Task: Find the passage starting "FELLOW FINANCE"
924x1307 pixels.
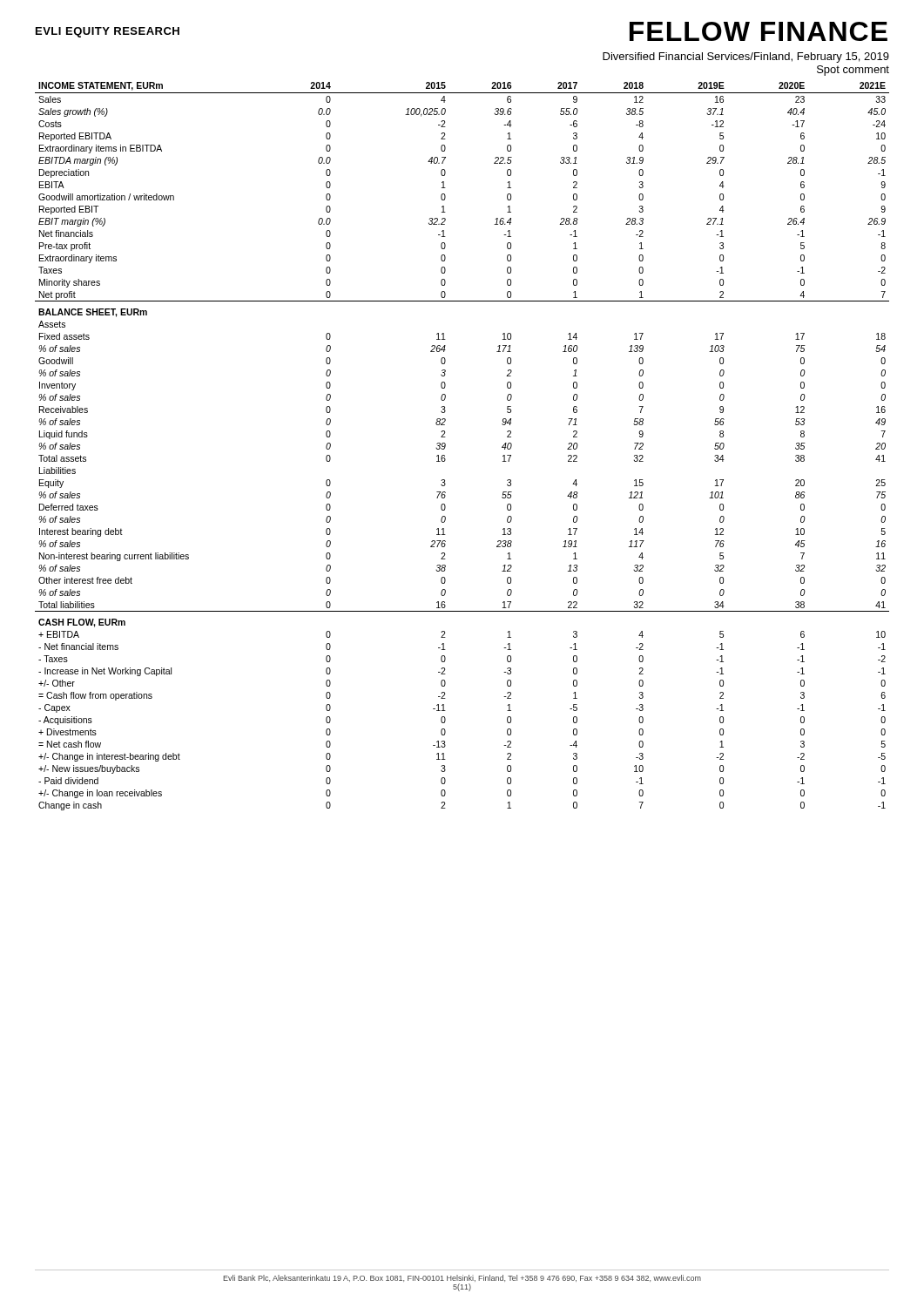Action: click(x=758, y=31)
